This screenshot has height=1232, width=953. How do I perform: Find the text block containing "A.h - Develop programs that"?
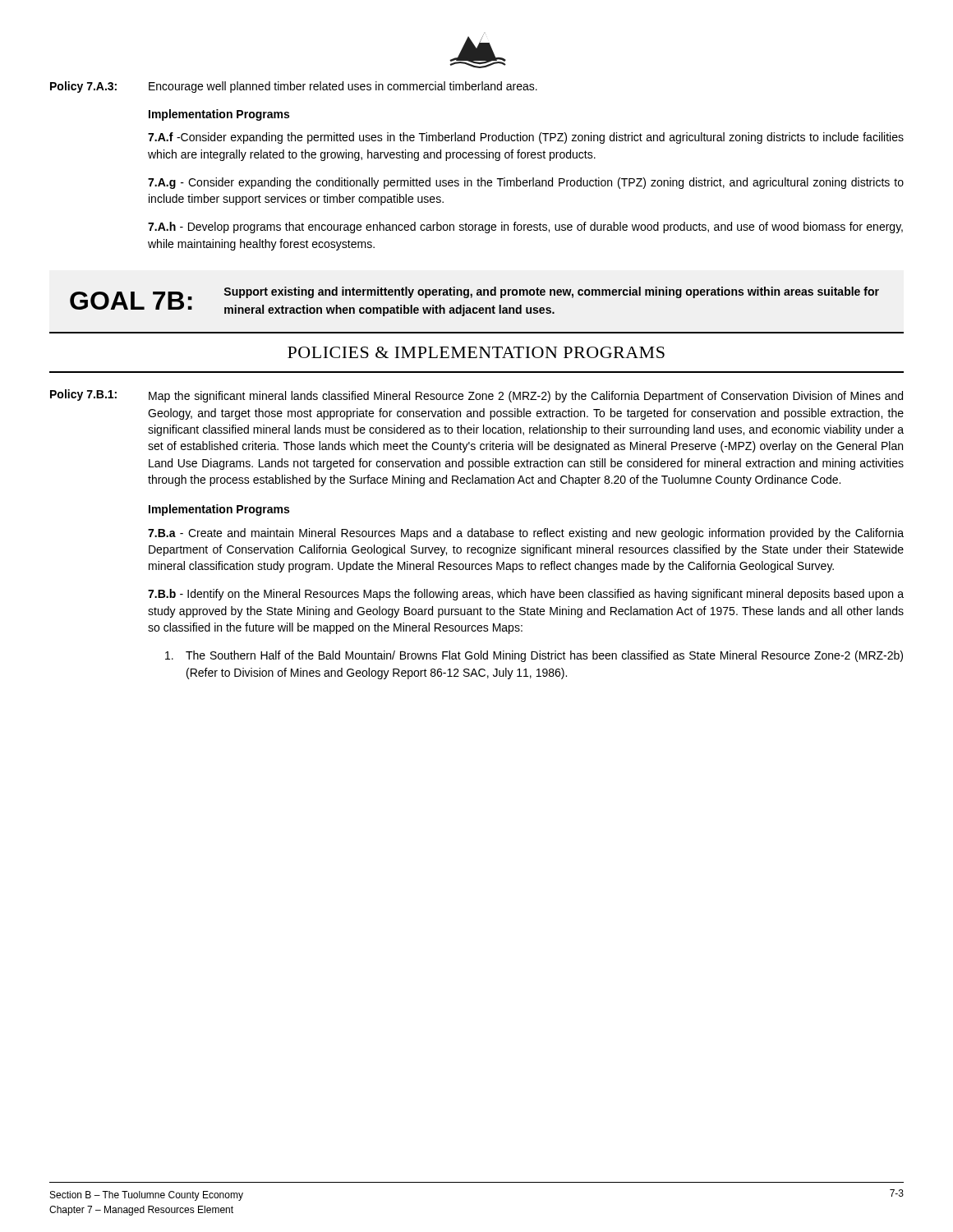526,235
